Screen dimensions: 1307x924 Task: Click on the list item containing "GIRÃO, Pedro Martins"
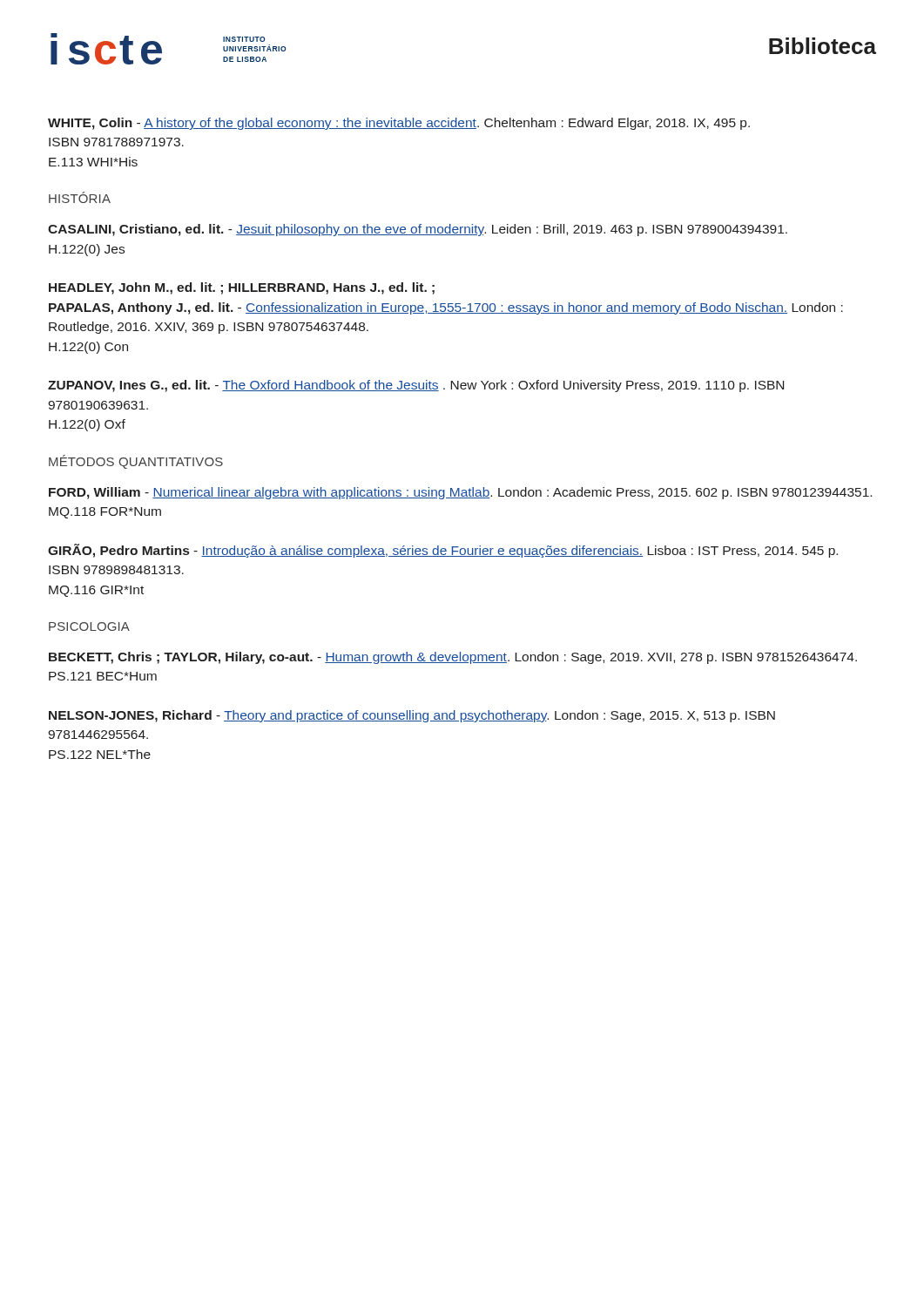click(443, 551)
